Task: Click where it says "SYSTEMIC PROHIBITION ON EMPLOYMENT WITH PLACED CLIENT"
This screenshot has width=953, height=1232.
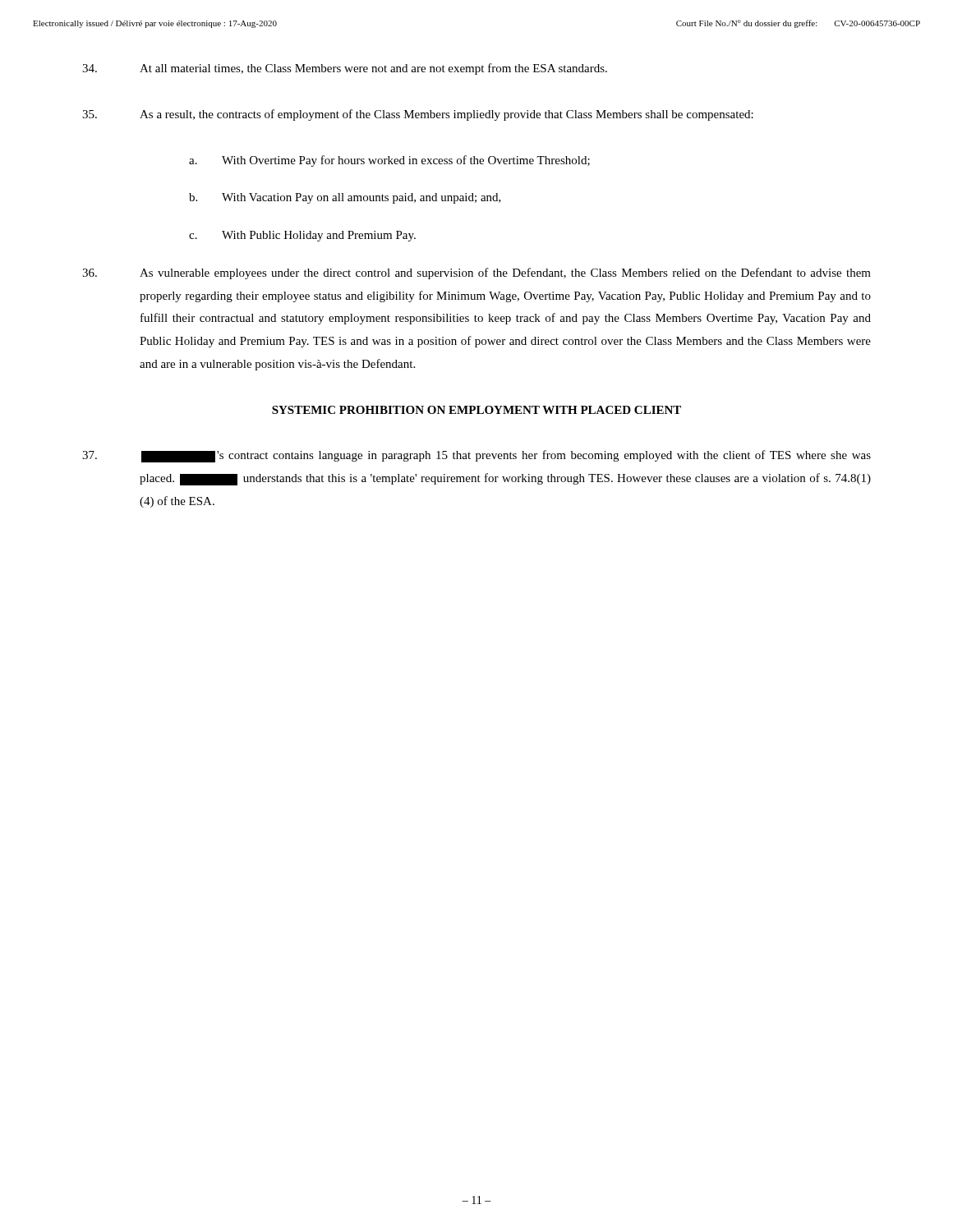Action: tap(476, 409)
